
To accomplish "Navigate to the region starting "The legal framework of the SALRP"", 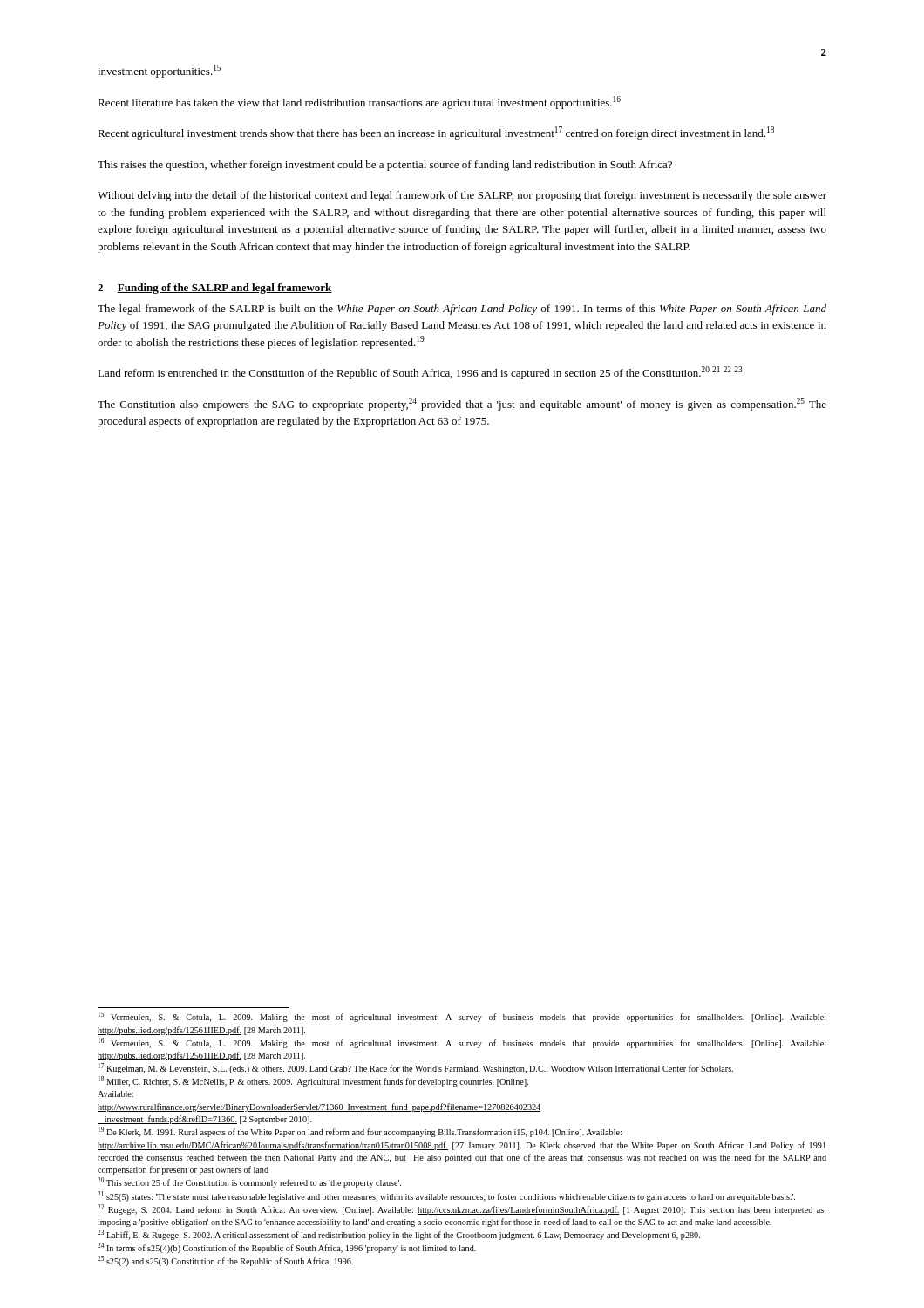I will coord(462,325).
